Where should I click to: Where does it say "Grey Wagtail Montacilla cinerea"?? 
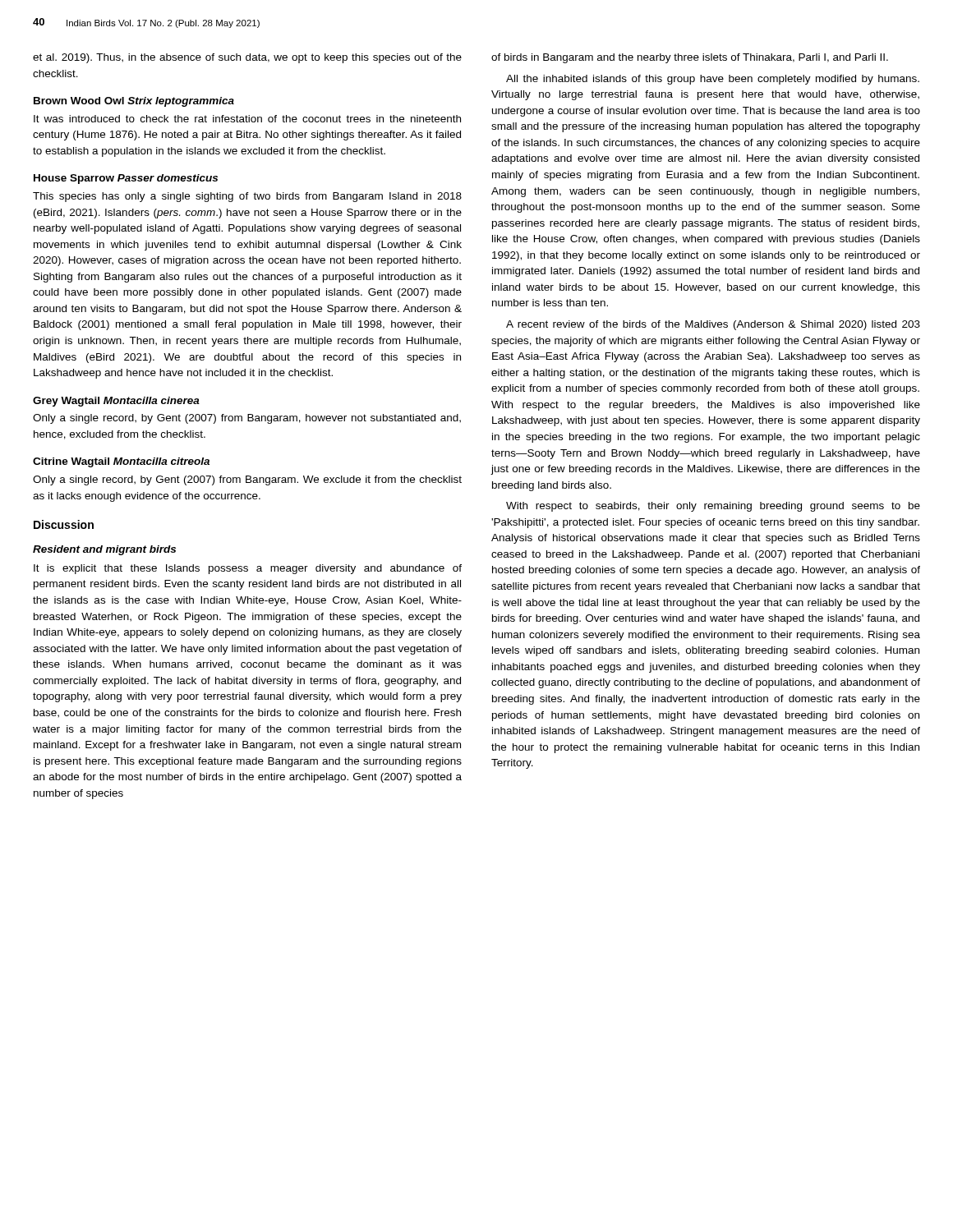pyautogui.click(x=116, y=400)
